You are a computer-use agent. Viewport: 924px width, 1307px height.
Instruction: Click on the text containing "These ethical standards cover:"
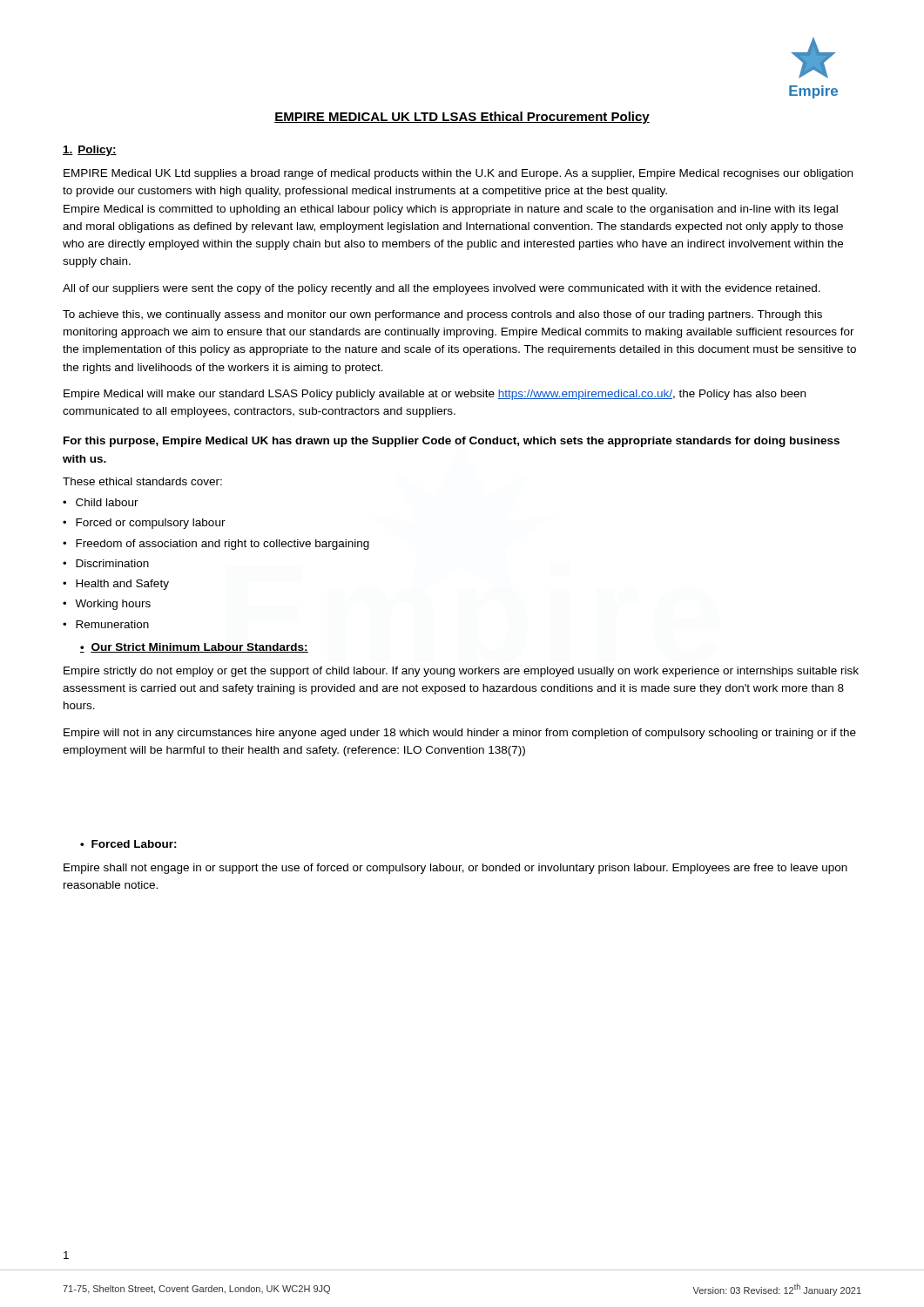point(142,481)
